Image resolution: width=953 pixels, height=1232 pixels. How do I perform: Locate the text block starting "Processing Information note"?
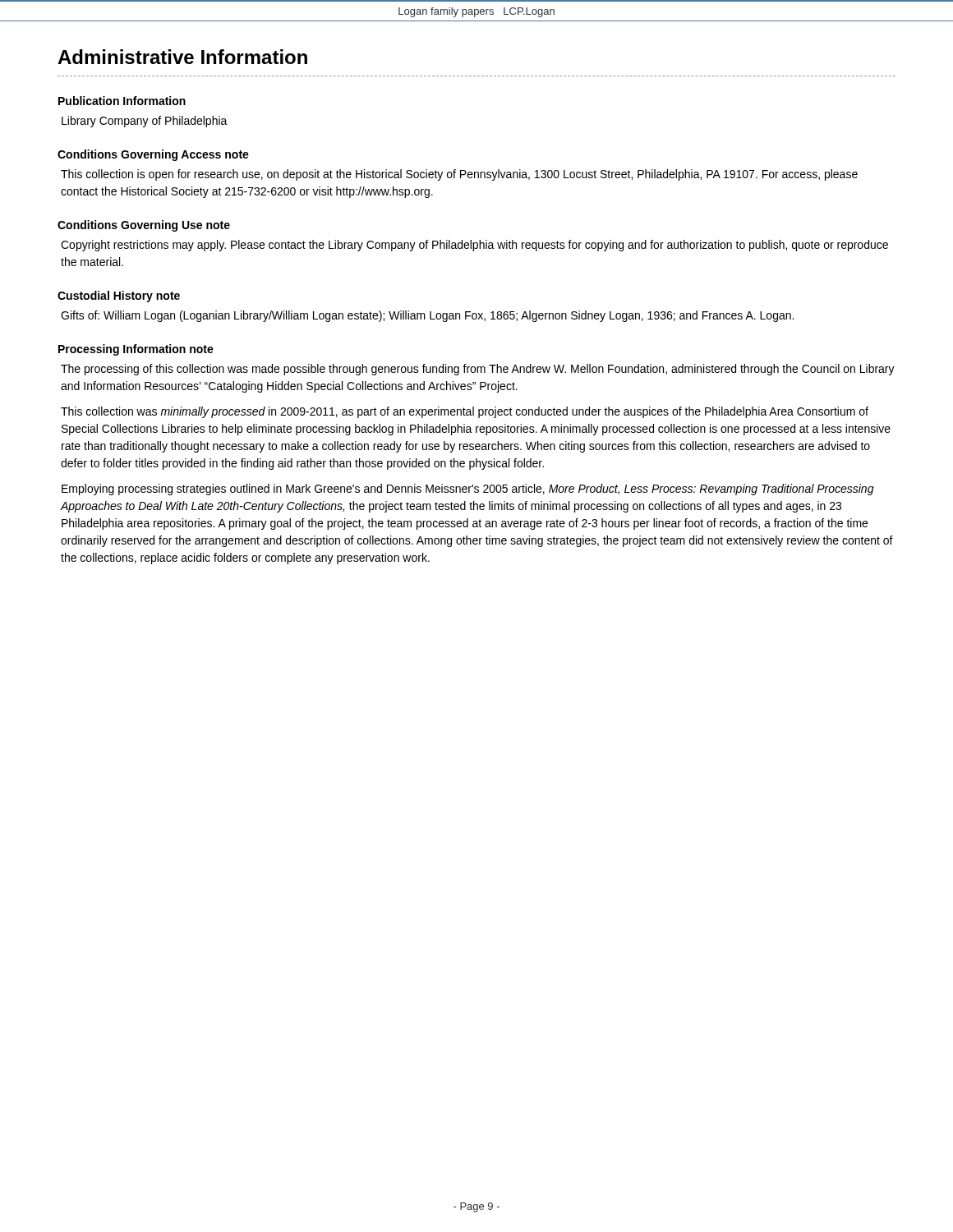pos(135,349)
